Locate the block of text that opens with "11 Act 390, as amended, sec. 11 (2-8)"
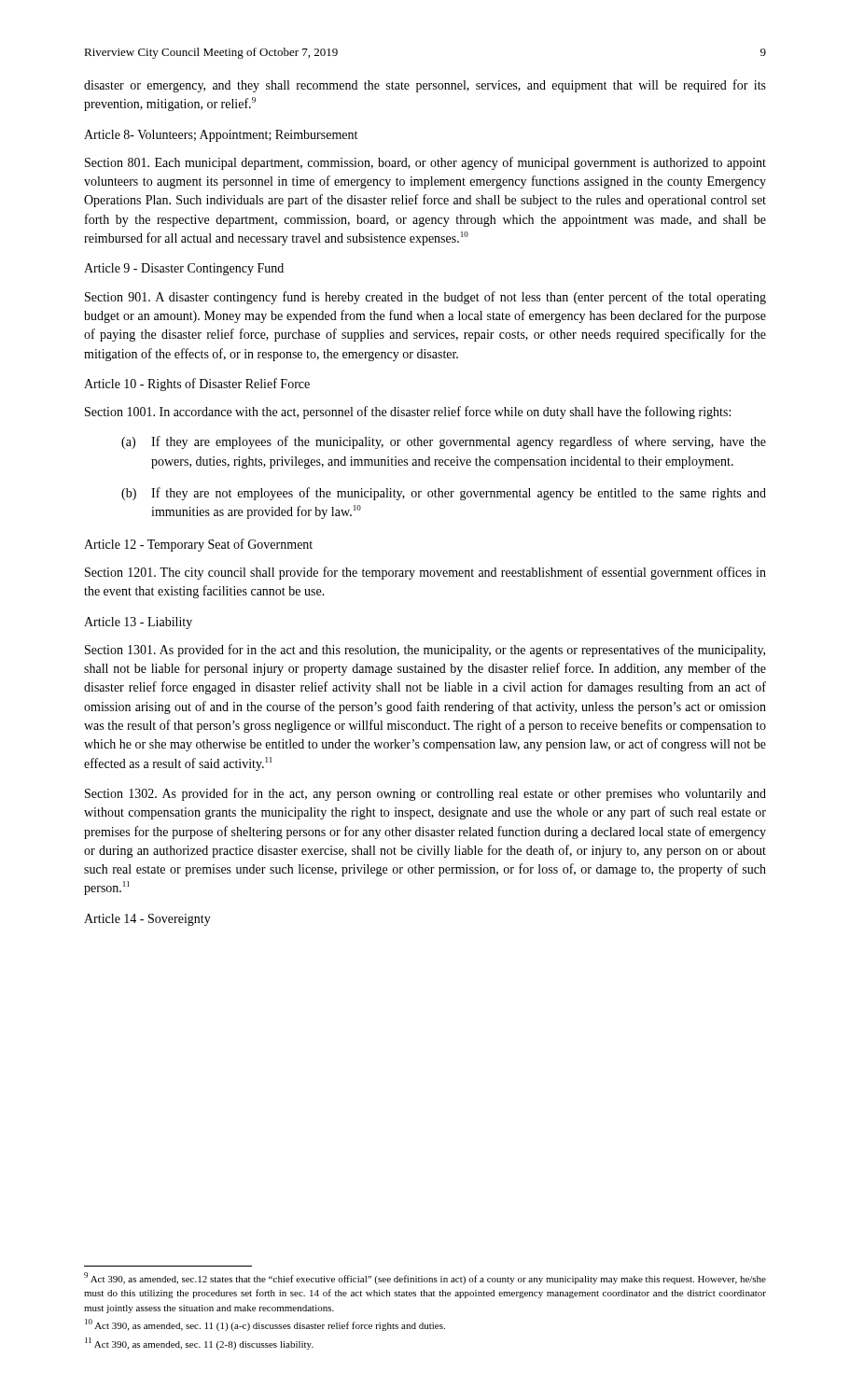The image size is (850, 1400). (x=199, y=1344)
